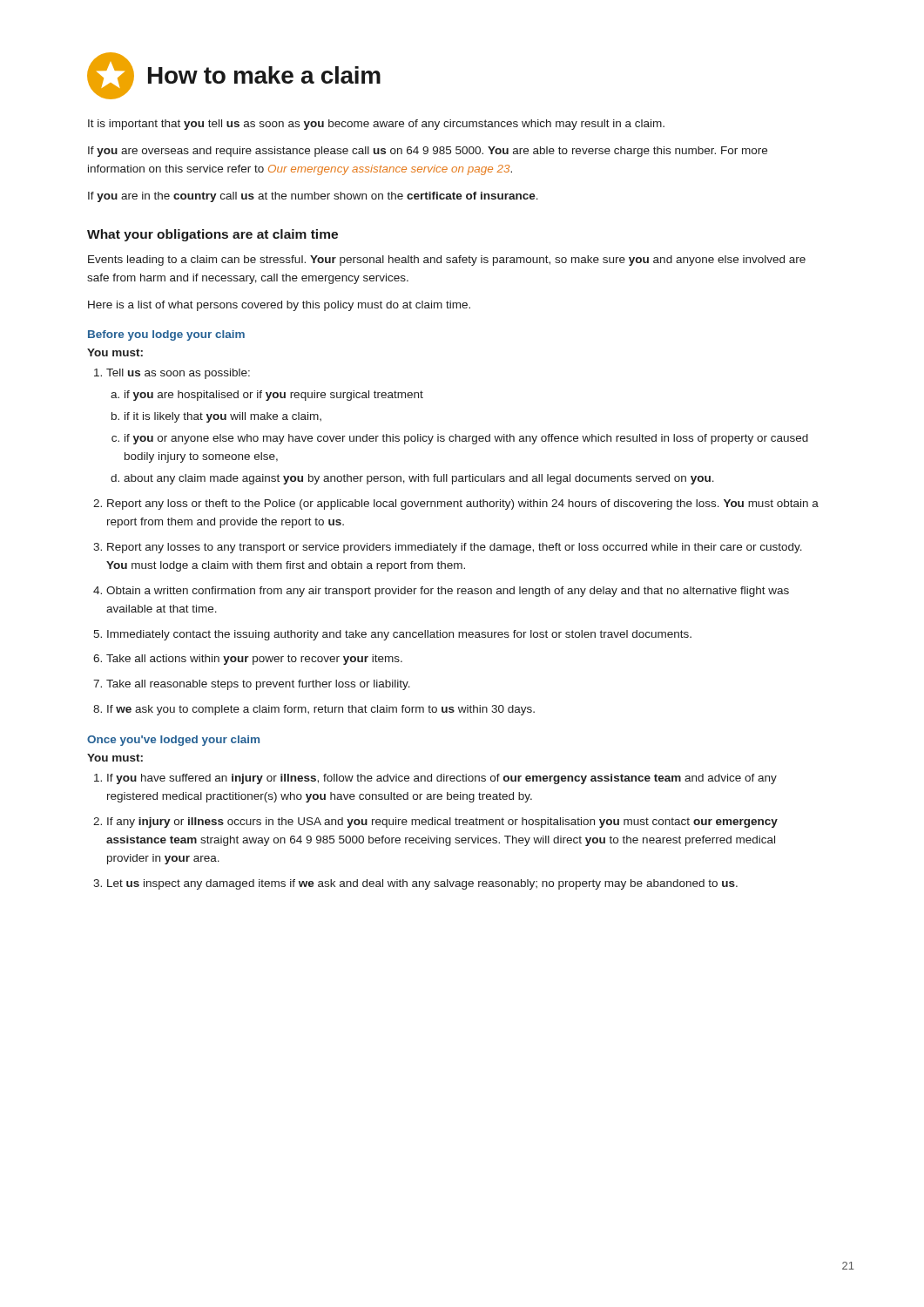The height and width of the screenshot is (1307, 924).
Task: Locate the block of text that opens with "Take all actions within your"
Action: click(248, 660)
